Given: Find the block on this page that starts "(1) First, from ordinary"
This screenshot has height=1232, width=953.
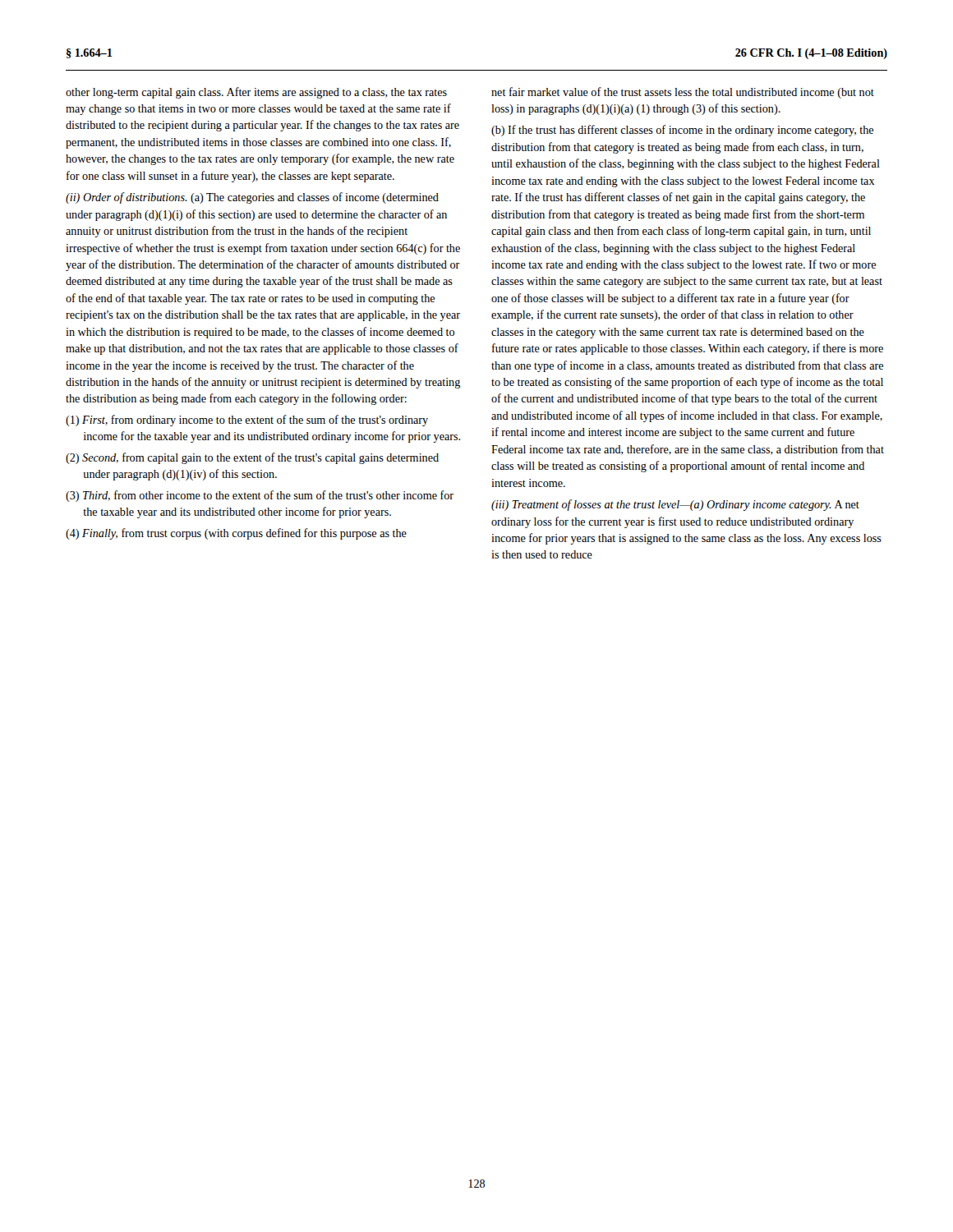Looking at the screenshot, I should click(x=263, y=428).
